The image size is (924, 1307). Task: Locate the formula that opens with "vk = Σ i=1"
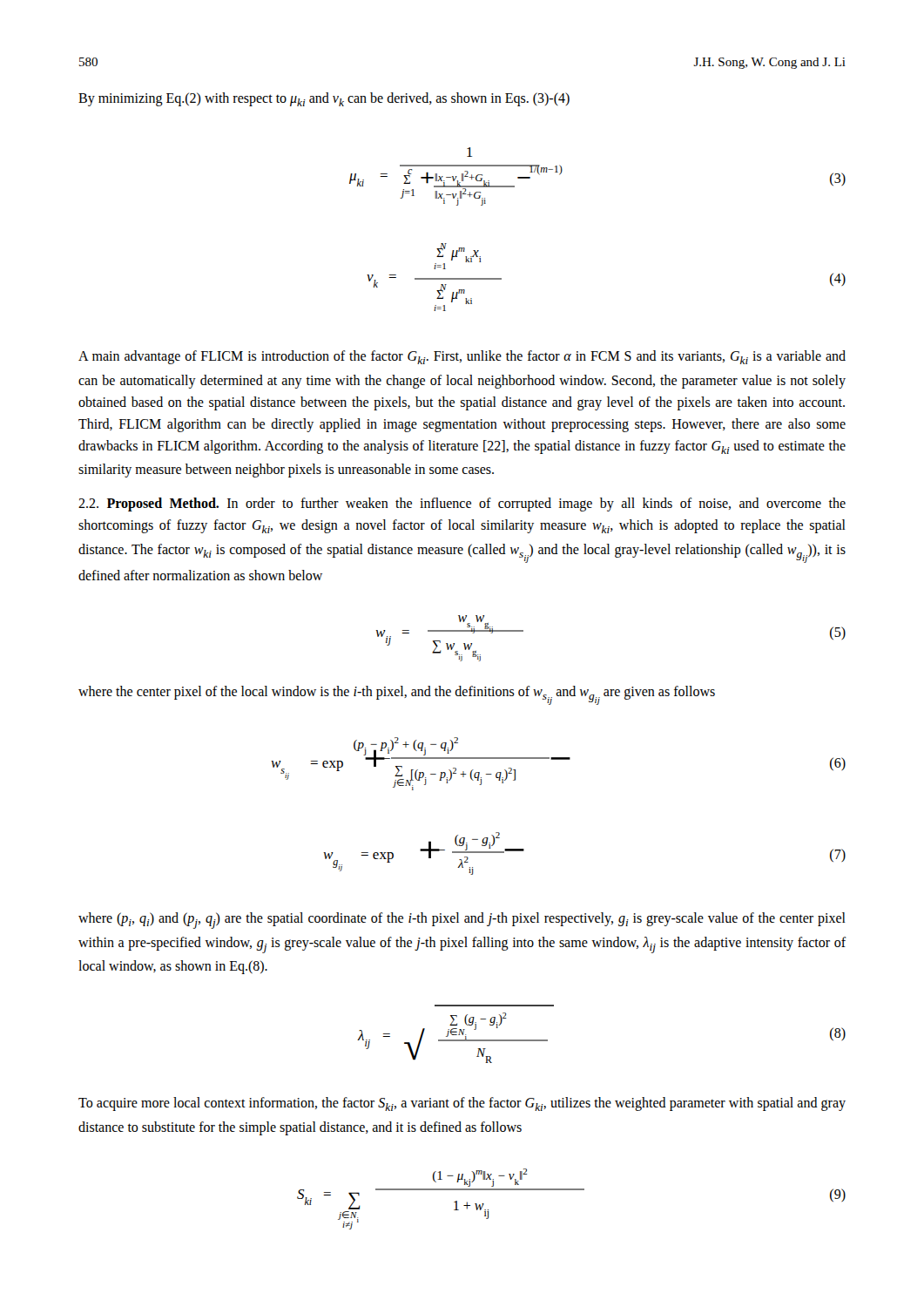pyautogui.click(x=462, y=279)
